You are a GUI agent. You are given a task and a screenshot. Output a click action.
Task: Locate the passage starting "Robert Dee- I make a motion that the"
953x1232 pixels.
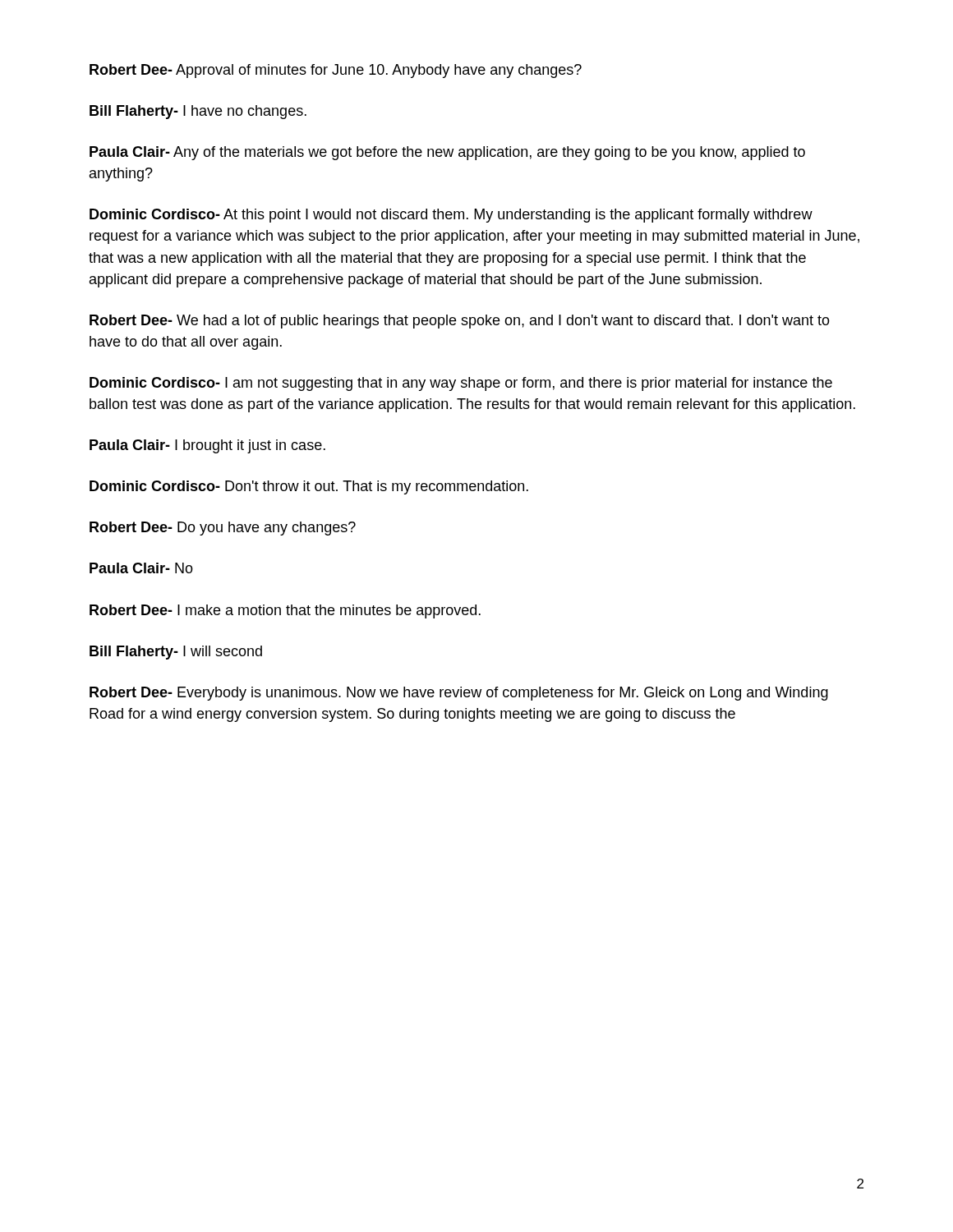tap(285, 610)
